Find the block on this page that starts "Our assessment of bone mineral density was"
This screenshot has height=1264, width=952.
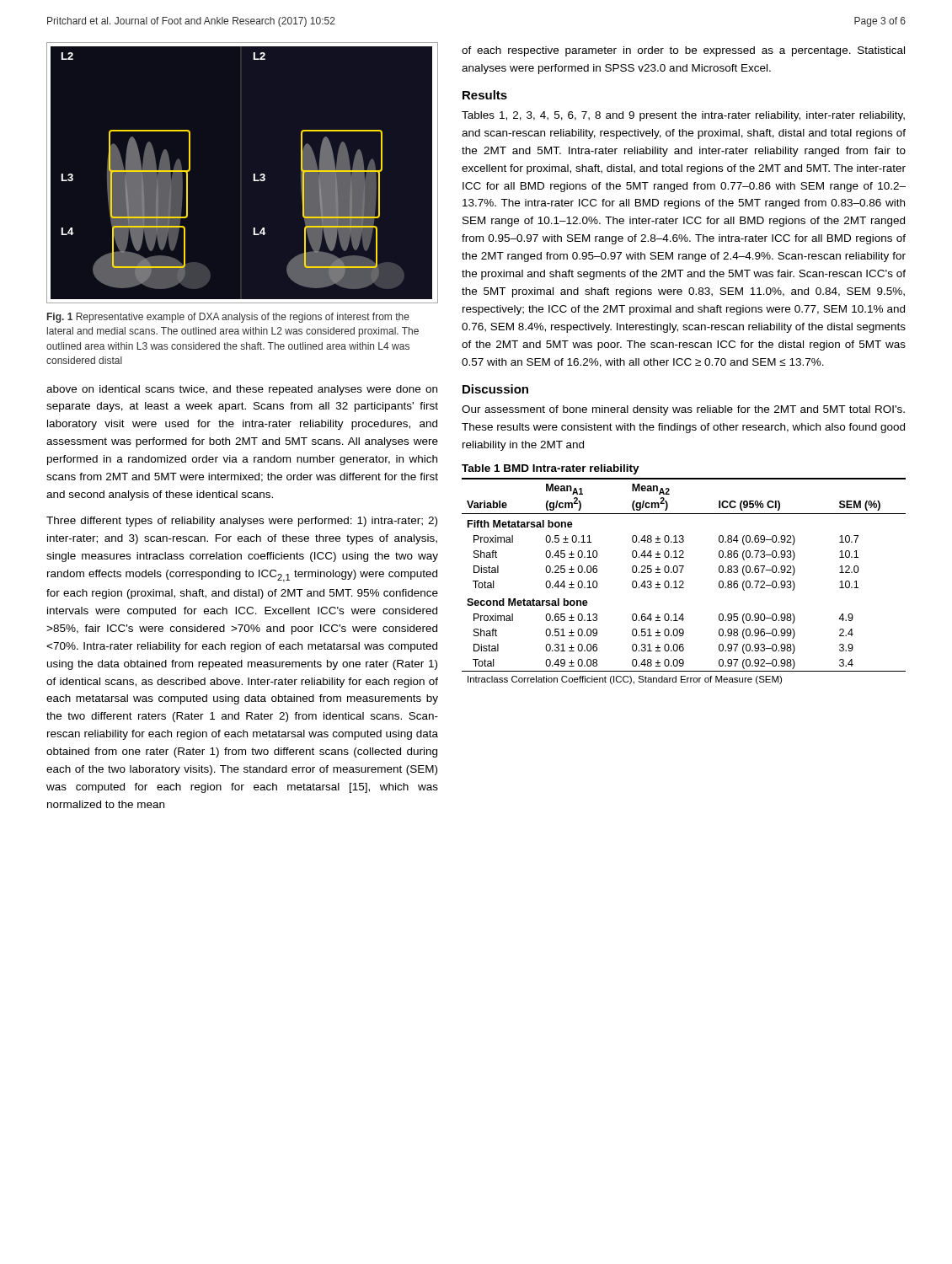684,426
